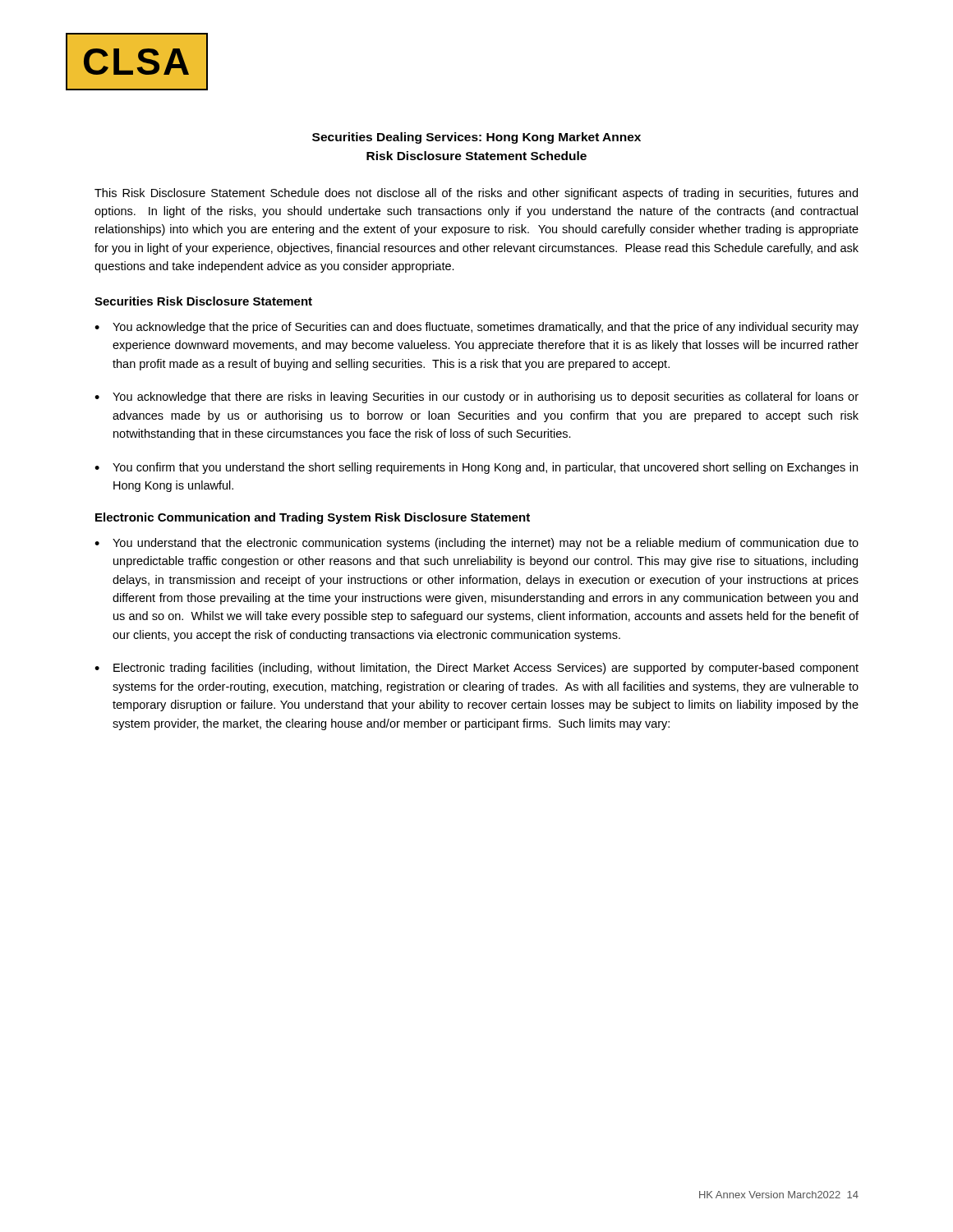Where is the passage that starts "This Risk Disclosure Statement Schedule does not"?
Image resolution: width=953 pixels, height=1232 pixels.
pyautogui.click(x=476, y=230)
